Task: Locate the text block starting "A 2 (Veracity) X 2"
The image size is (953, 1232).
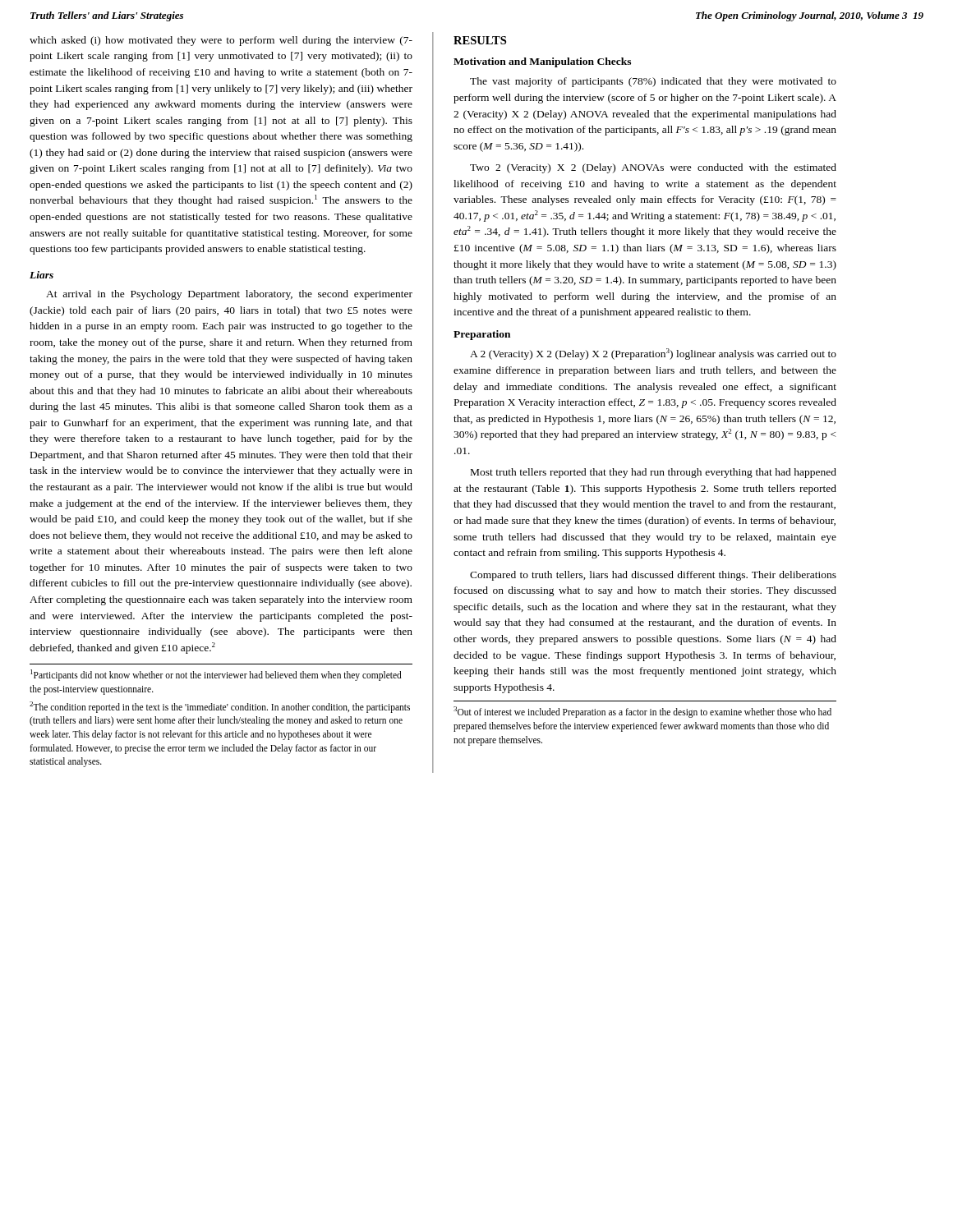Action: (645, 521)
